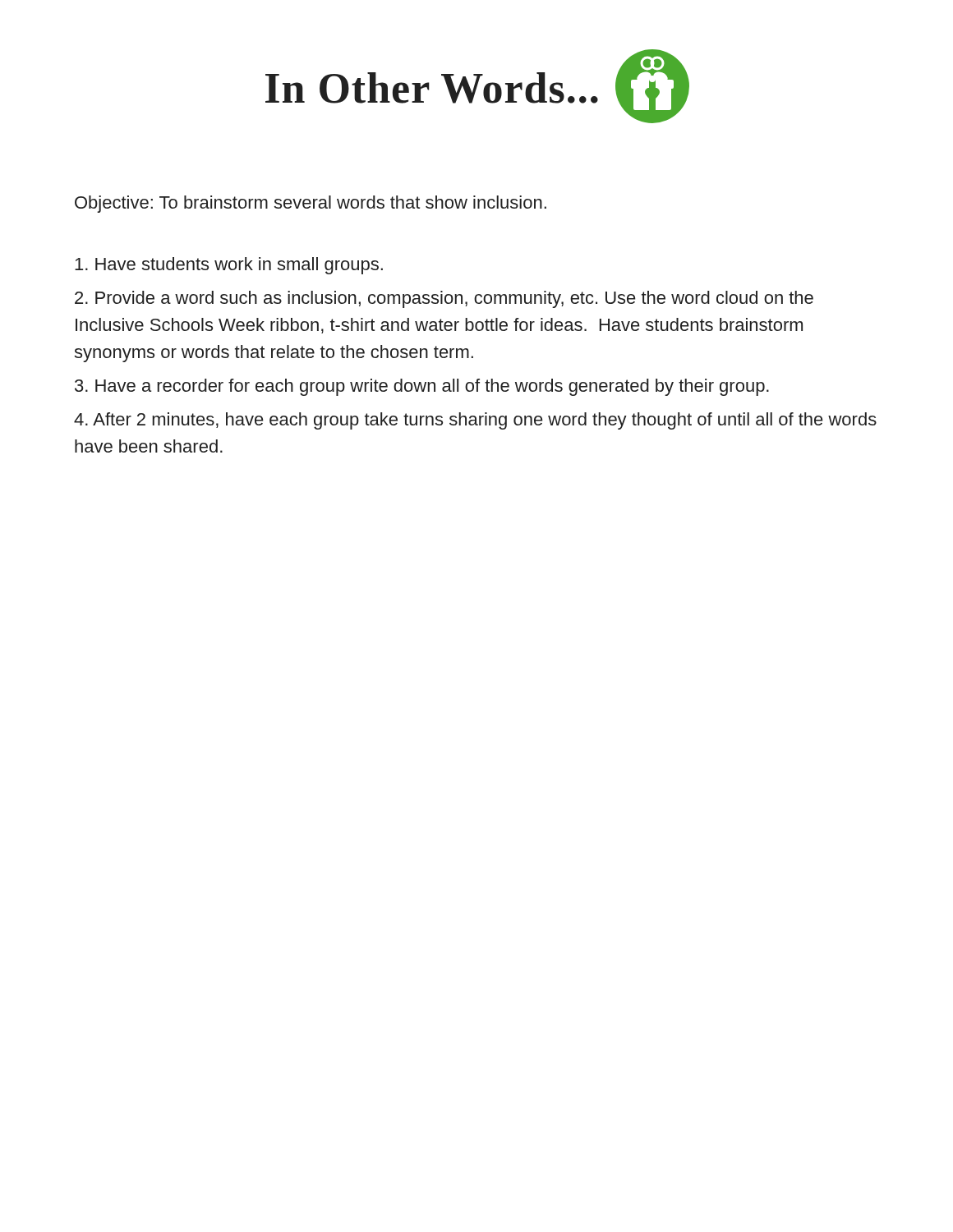The height and width of the screenshot is (1232, 953).
Task: Select the list item with the text "4. After 2 minutes,"
Action: pos(475,433)
